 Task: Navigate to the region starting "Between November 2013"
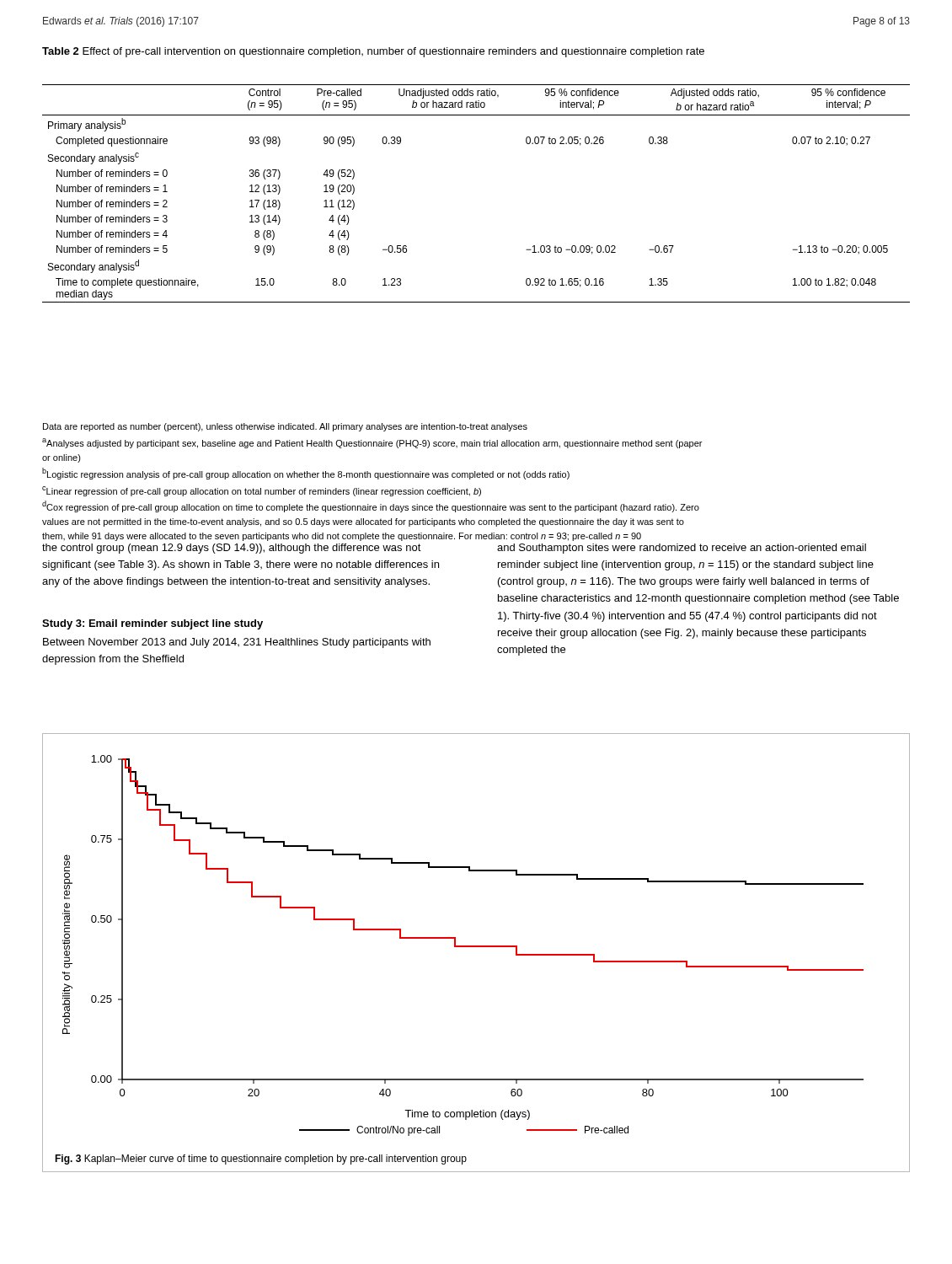click(x=237, y=650)
